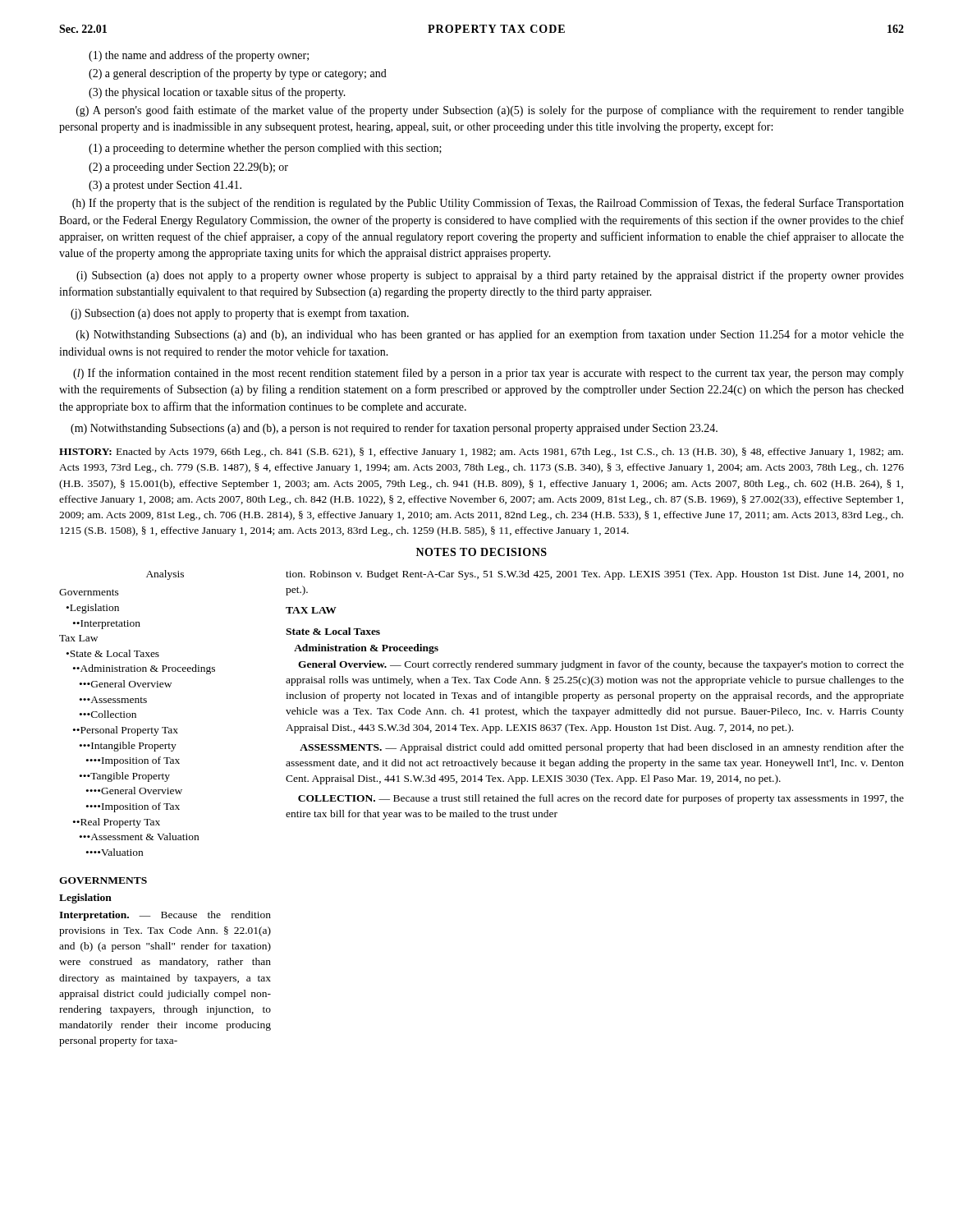Select the list item that says "(1) the name and address"

(199, 55)
